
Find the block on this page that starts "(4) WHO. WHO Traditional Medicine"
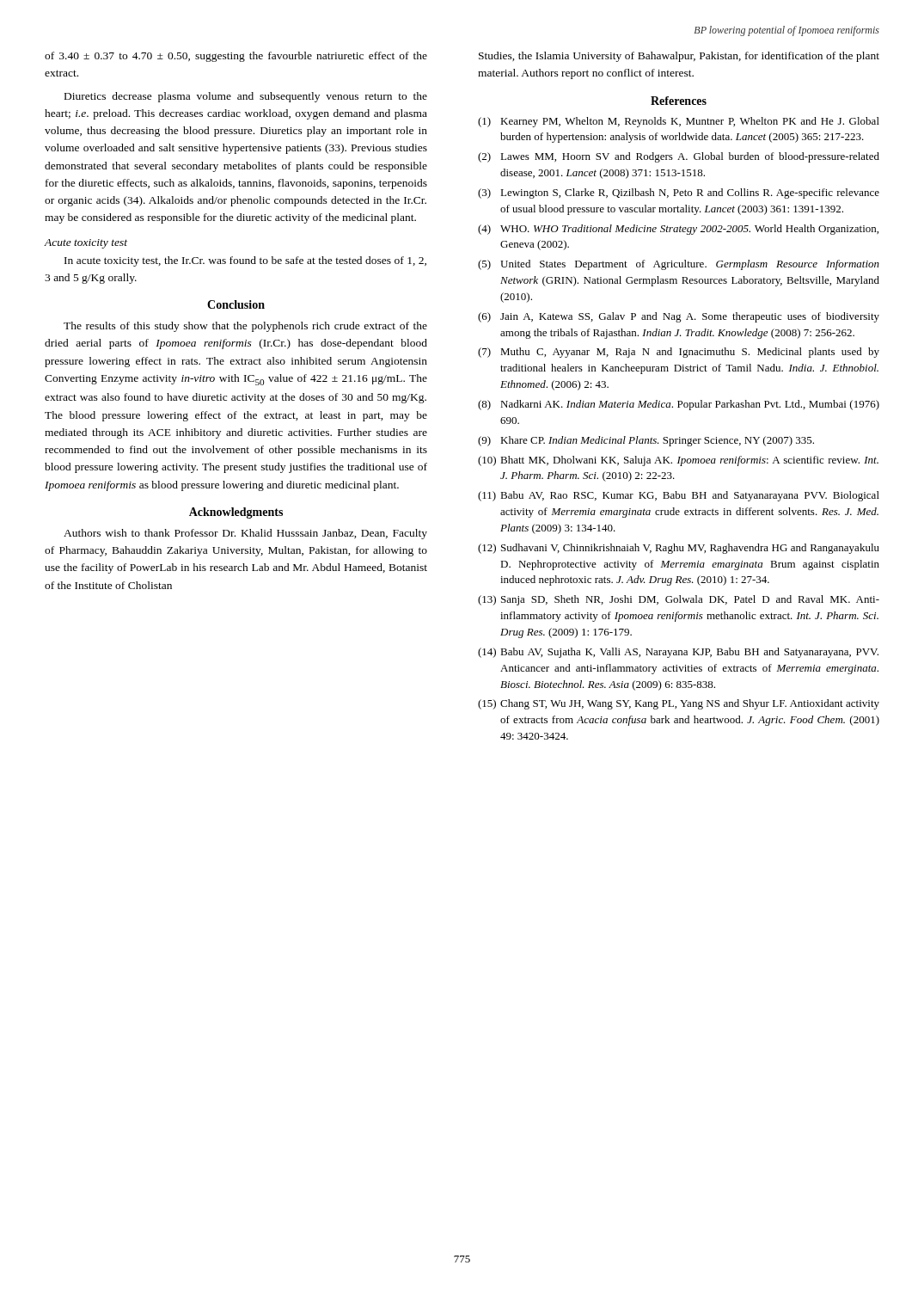click(679, 237)
